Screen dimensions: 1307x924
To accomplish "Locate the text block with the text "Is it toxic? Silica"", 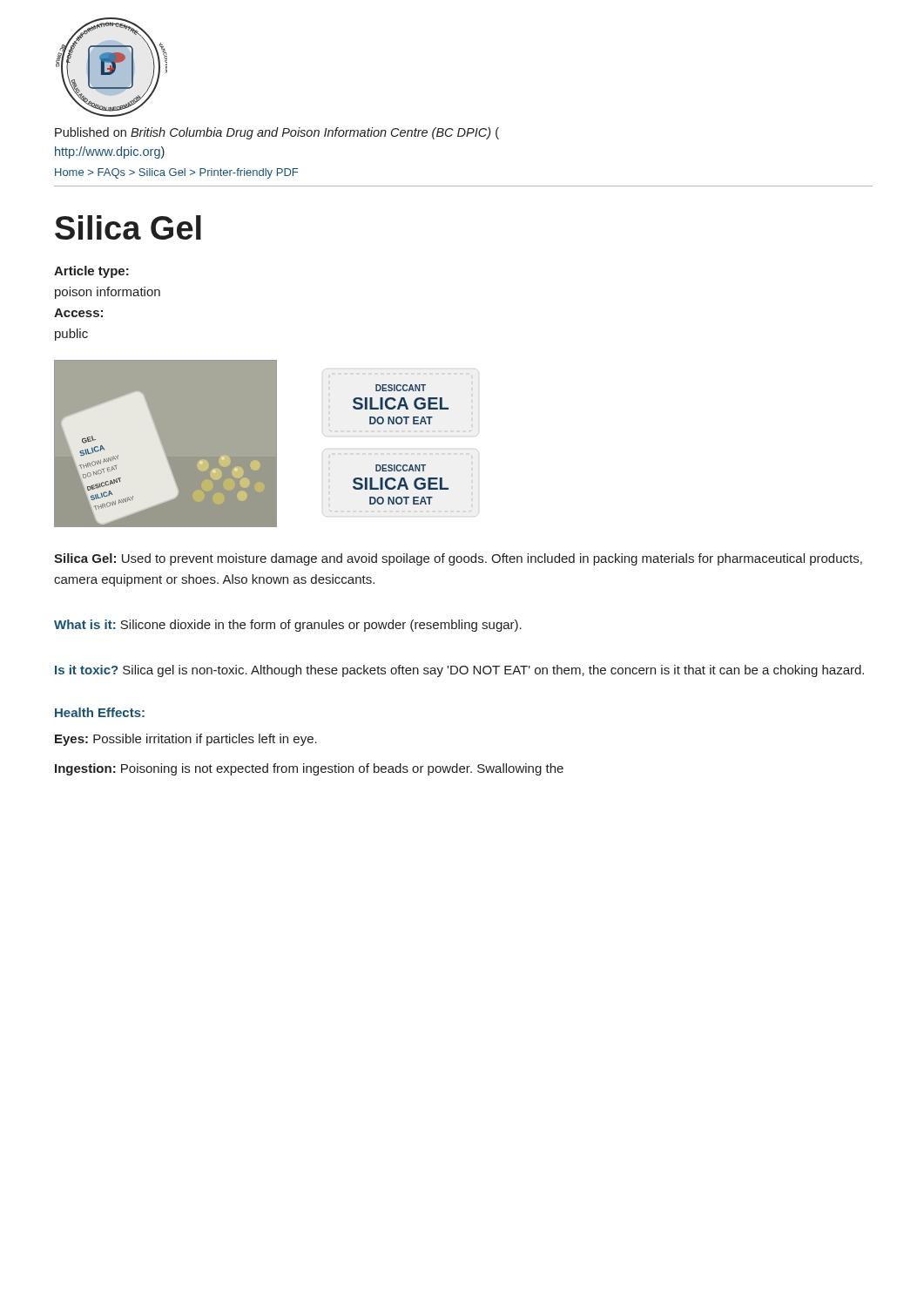I will (x=460, y=670).
